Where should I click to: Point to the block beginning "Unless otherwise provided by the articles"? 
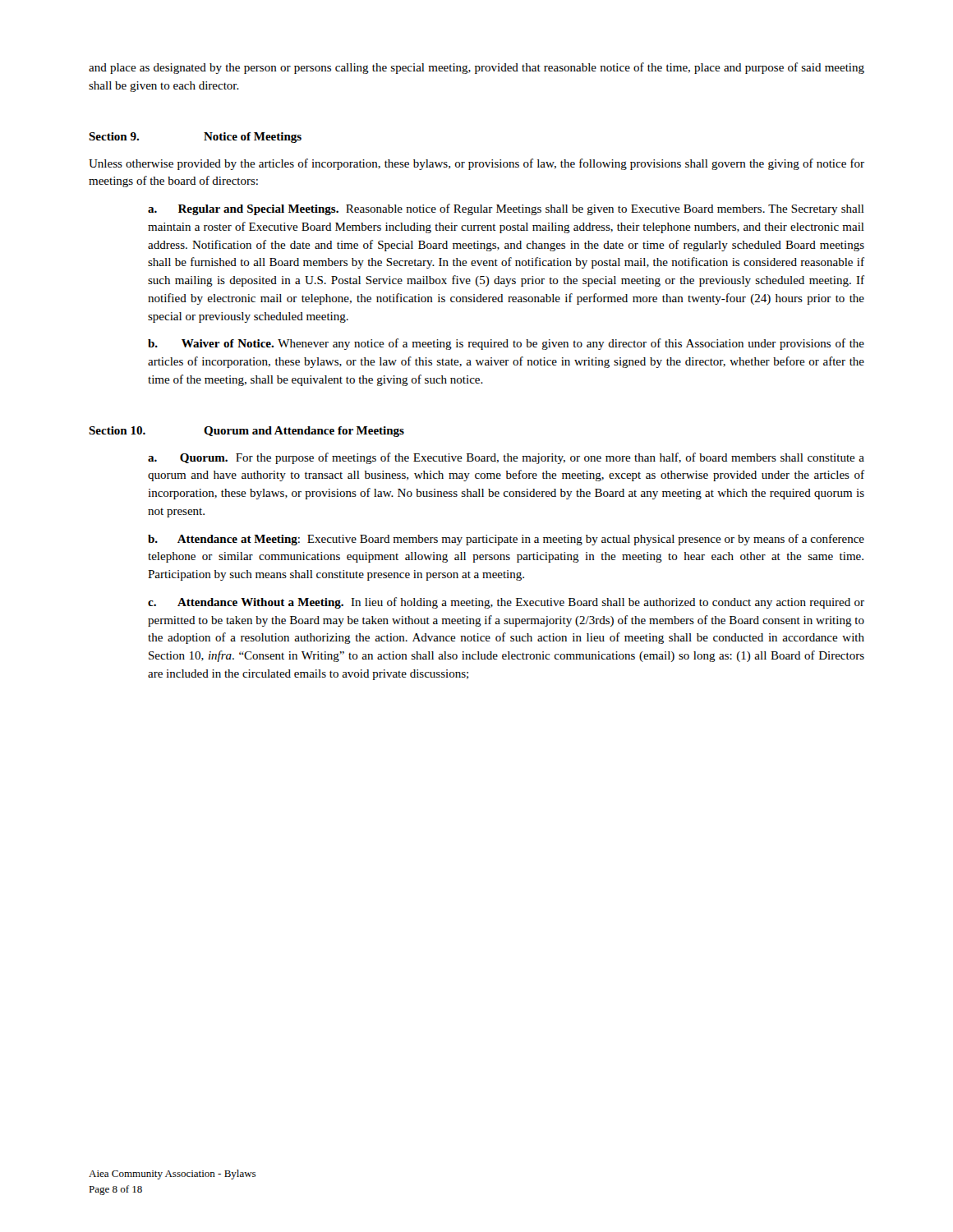[x=476, y=173]
